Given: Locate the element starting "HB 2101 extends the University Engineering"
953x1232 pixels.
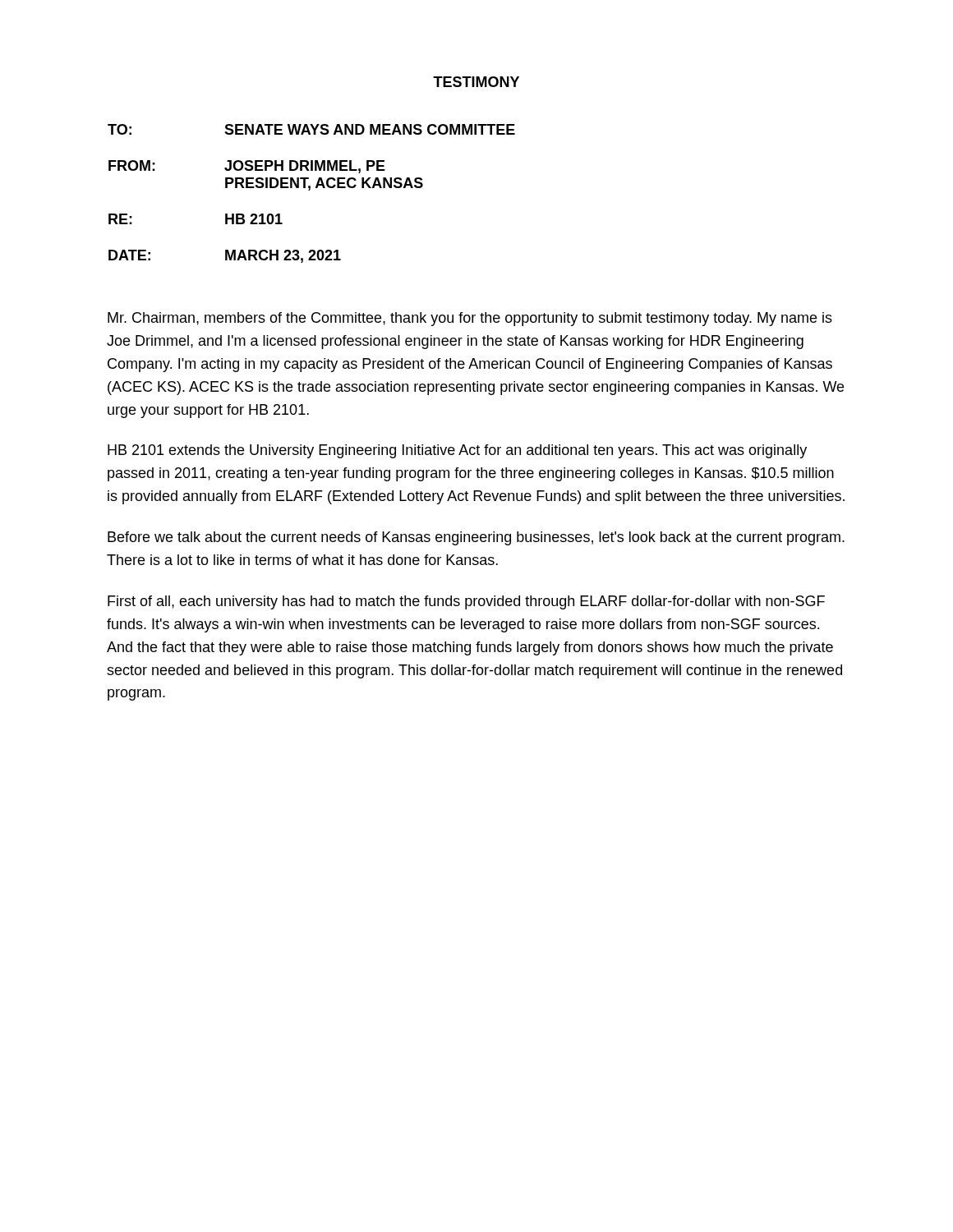Looking at the screenshot, I should click(476, 473).
